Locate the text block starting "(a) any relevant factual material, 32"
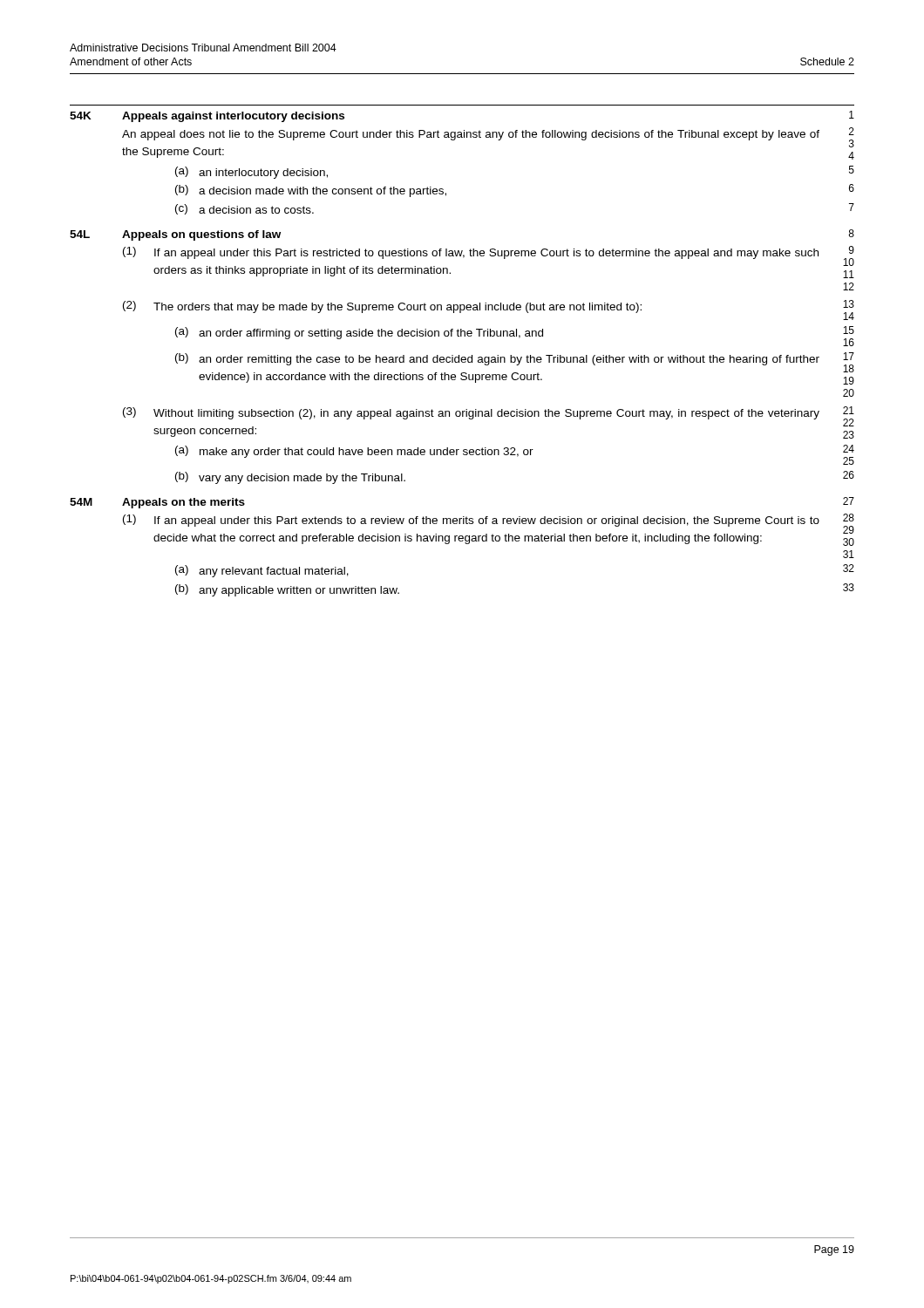 click(261, 571)
